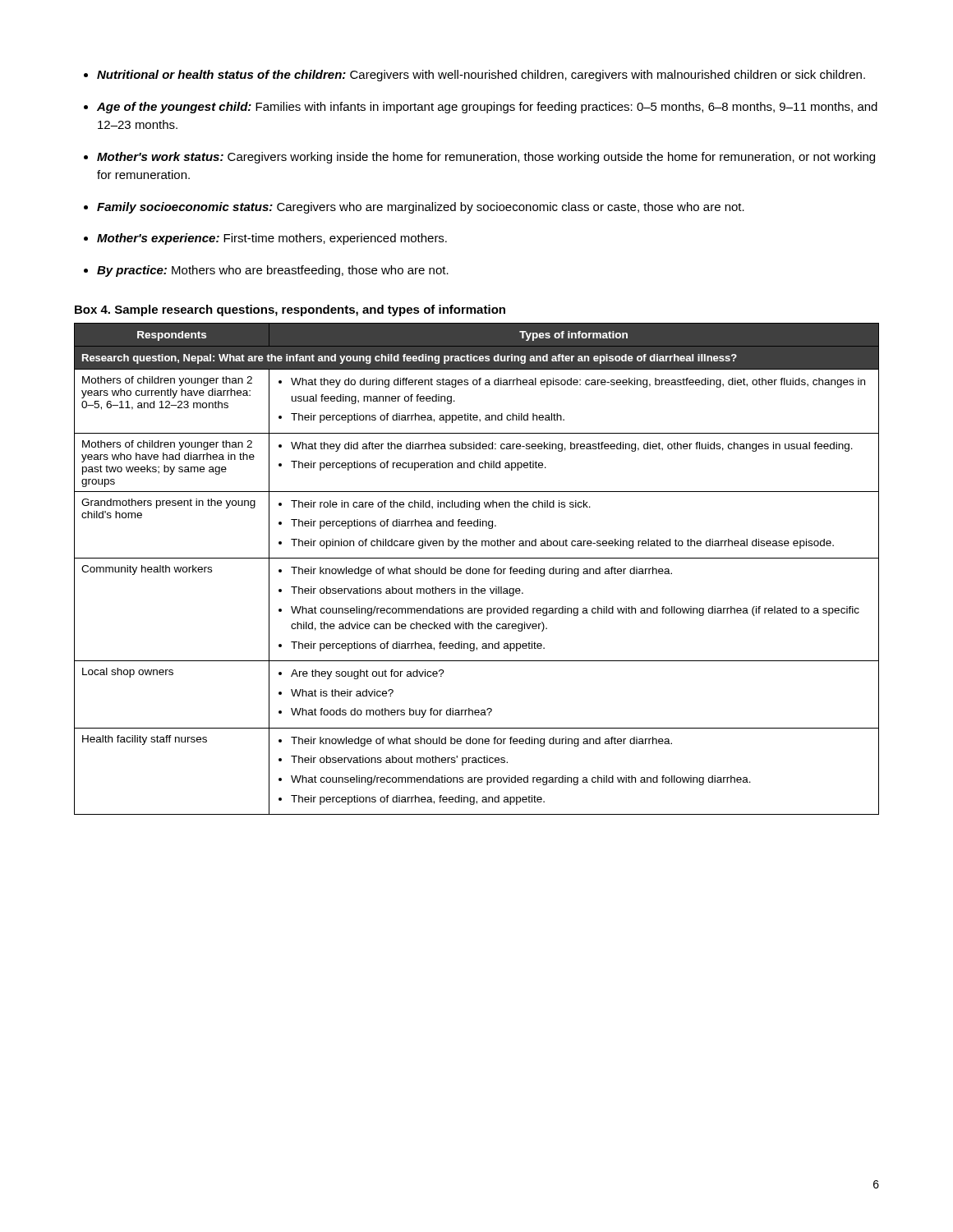Point to the block beginning "By practice: Mothers who are"
This screenshot has height=1232, width=953.
coord(273,271)
